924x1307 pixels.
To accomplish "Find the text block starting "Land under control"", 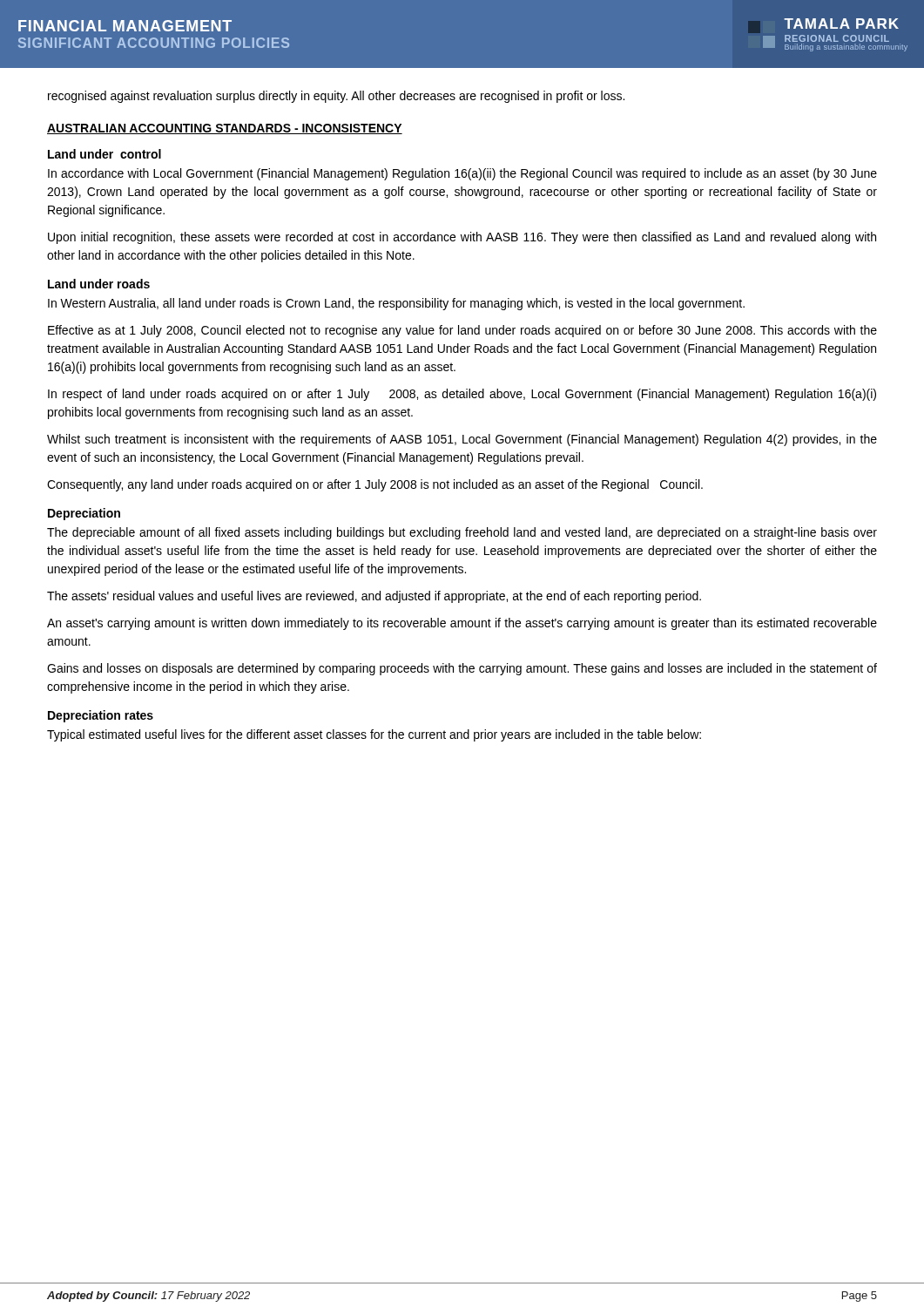I will 104,154.
